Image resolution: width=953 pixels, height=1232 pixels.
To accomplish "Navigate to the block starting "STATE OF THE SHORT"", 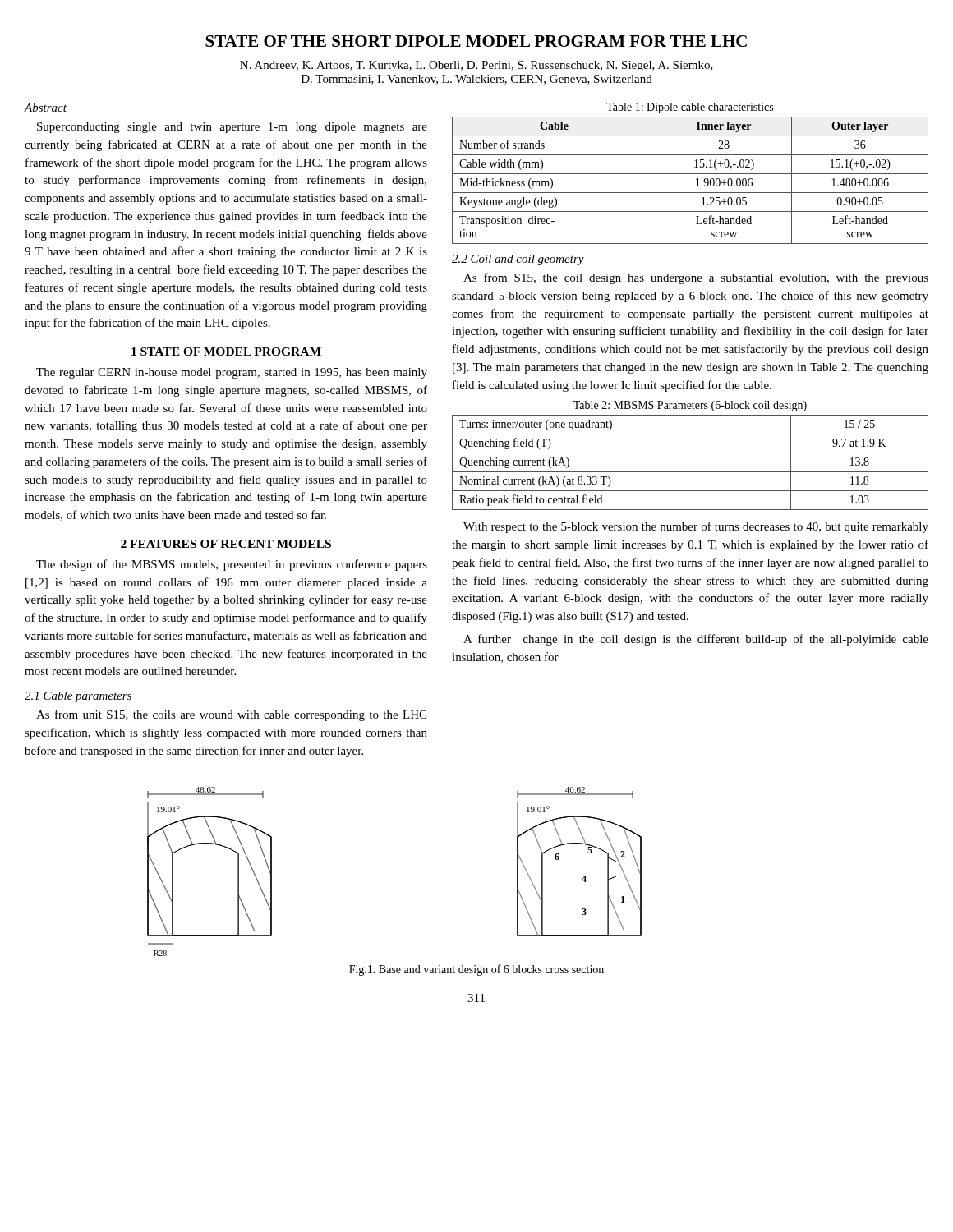I will (x=476, y=59).
